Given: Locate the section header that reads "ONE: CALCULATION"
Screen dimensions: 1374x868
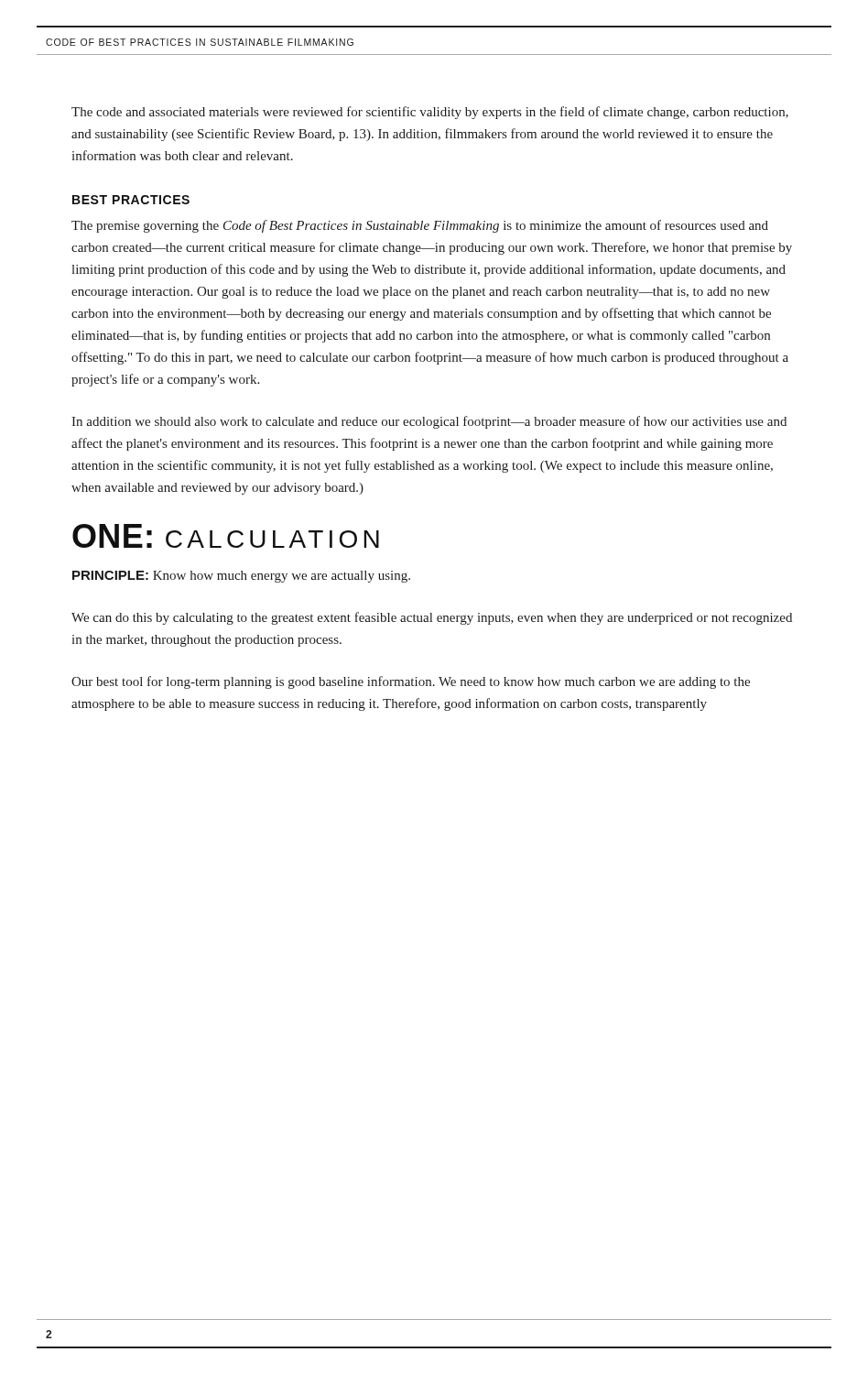Looking at the screenshot, I should click(x=228, y=537).
